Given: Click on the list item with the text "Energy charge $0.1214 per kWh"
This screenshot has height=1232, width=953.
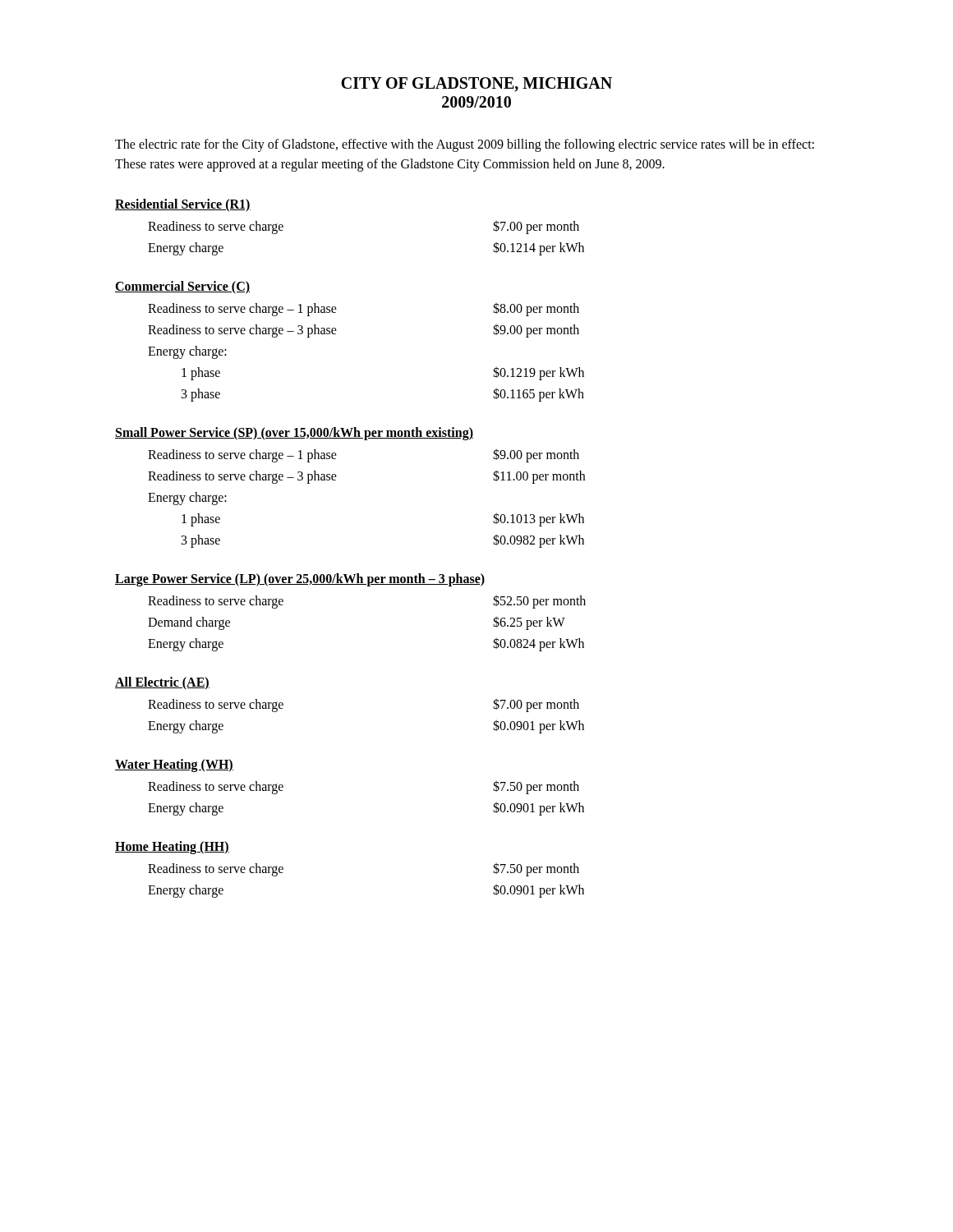Looking at the screenshot, I should coord(493,248).
